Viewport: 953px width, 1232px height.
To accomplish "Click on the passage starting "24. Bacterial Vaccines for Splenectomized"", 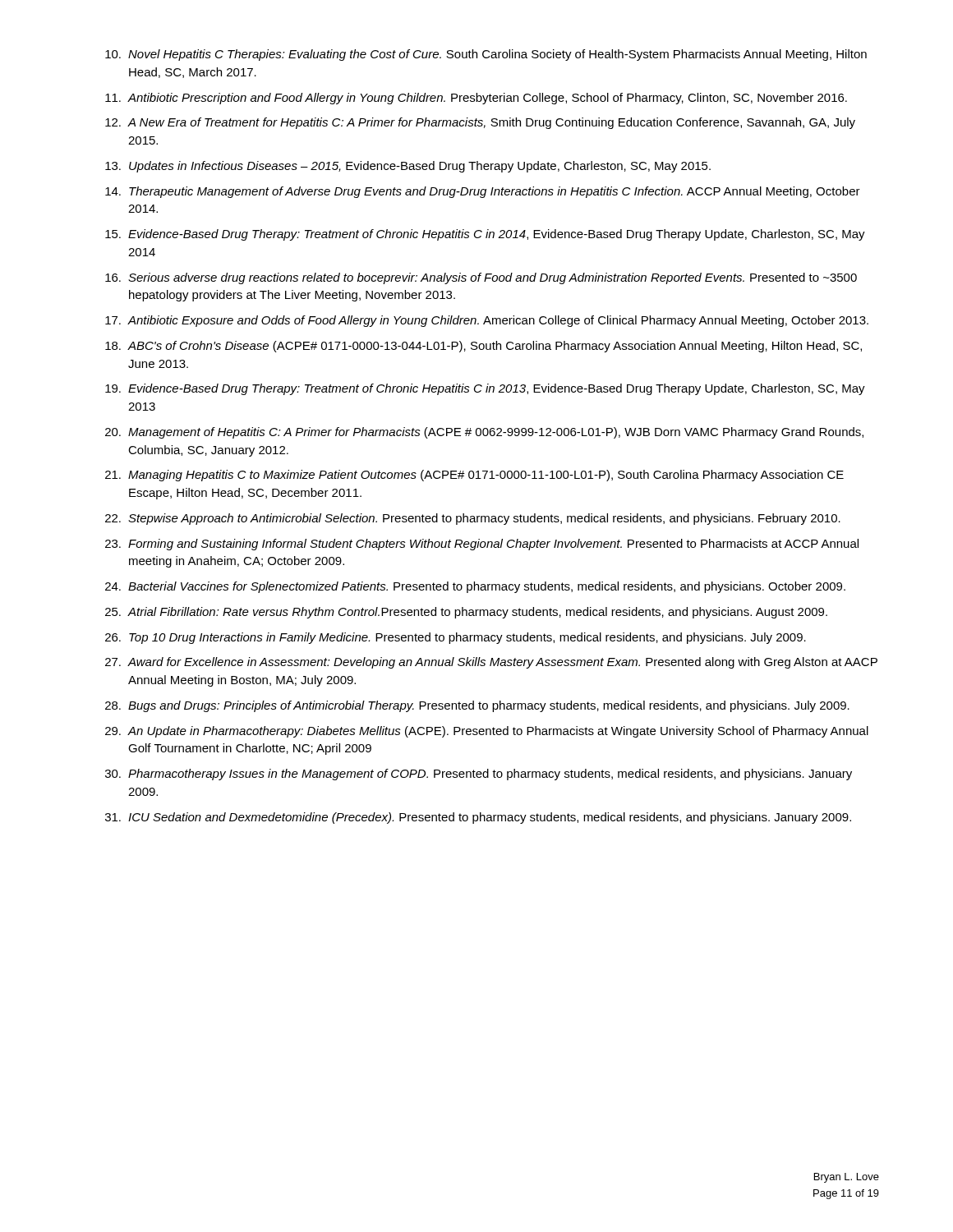I will click(485, 586).
